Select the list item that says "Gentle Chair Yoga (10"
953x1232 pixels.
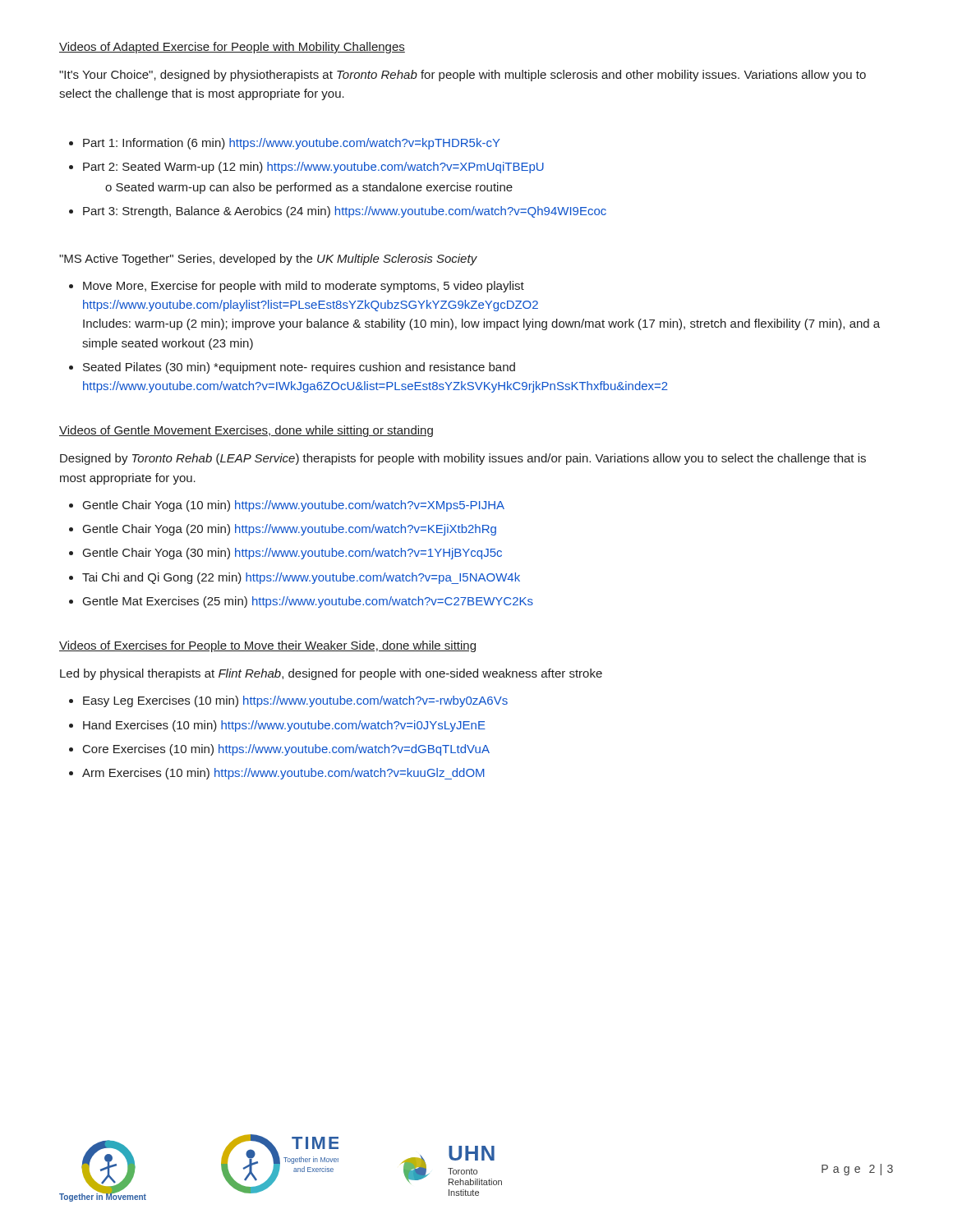[x=293, y=505]
